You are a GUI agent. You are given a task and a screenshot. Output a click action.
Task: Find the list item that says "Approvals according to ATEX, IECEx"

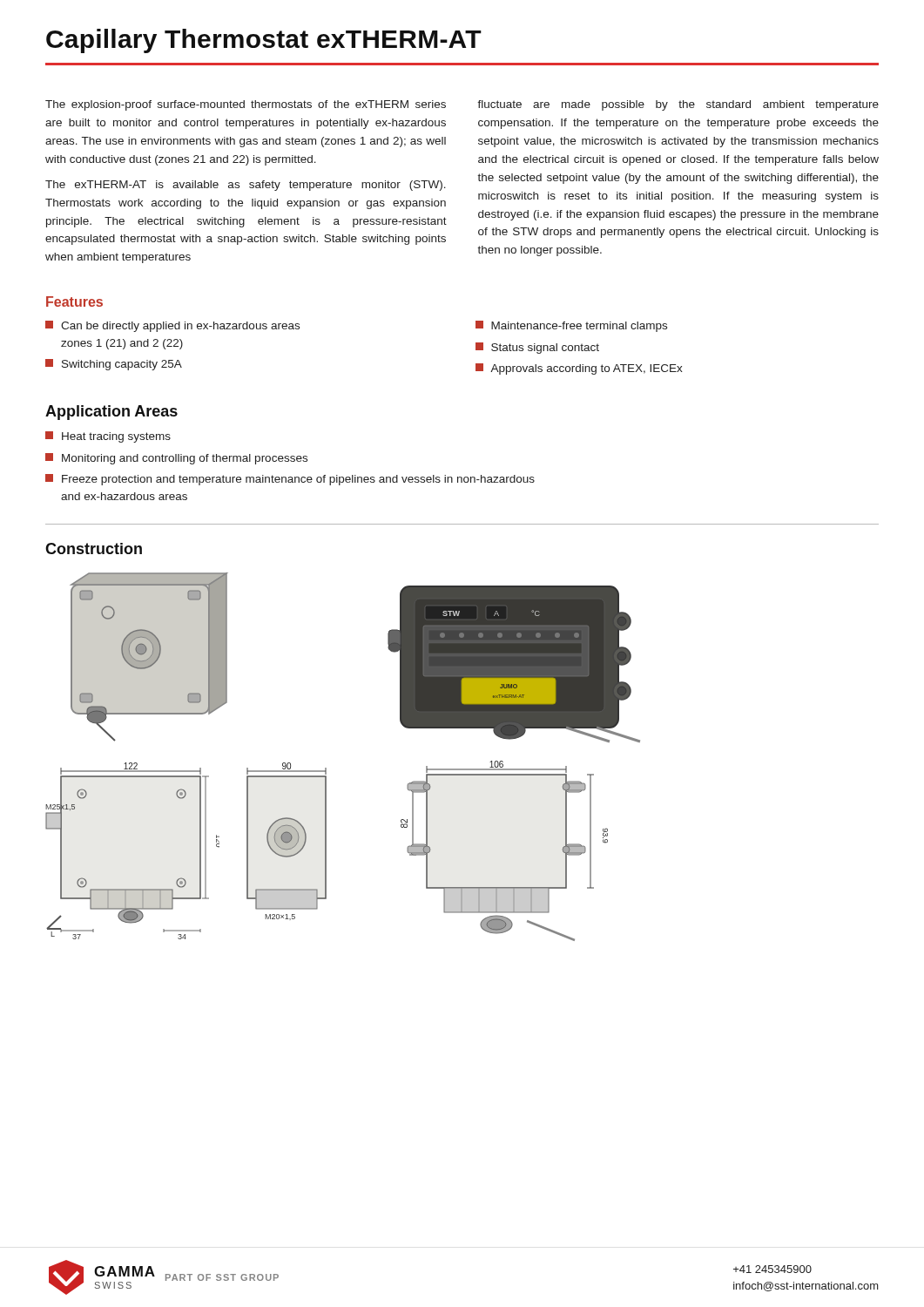(x=579, y=369)
